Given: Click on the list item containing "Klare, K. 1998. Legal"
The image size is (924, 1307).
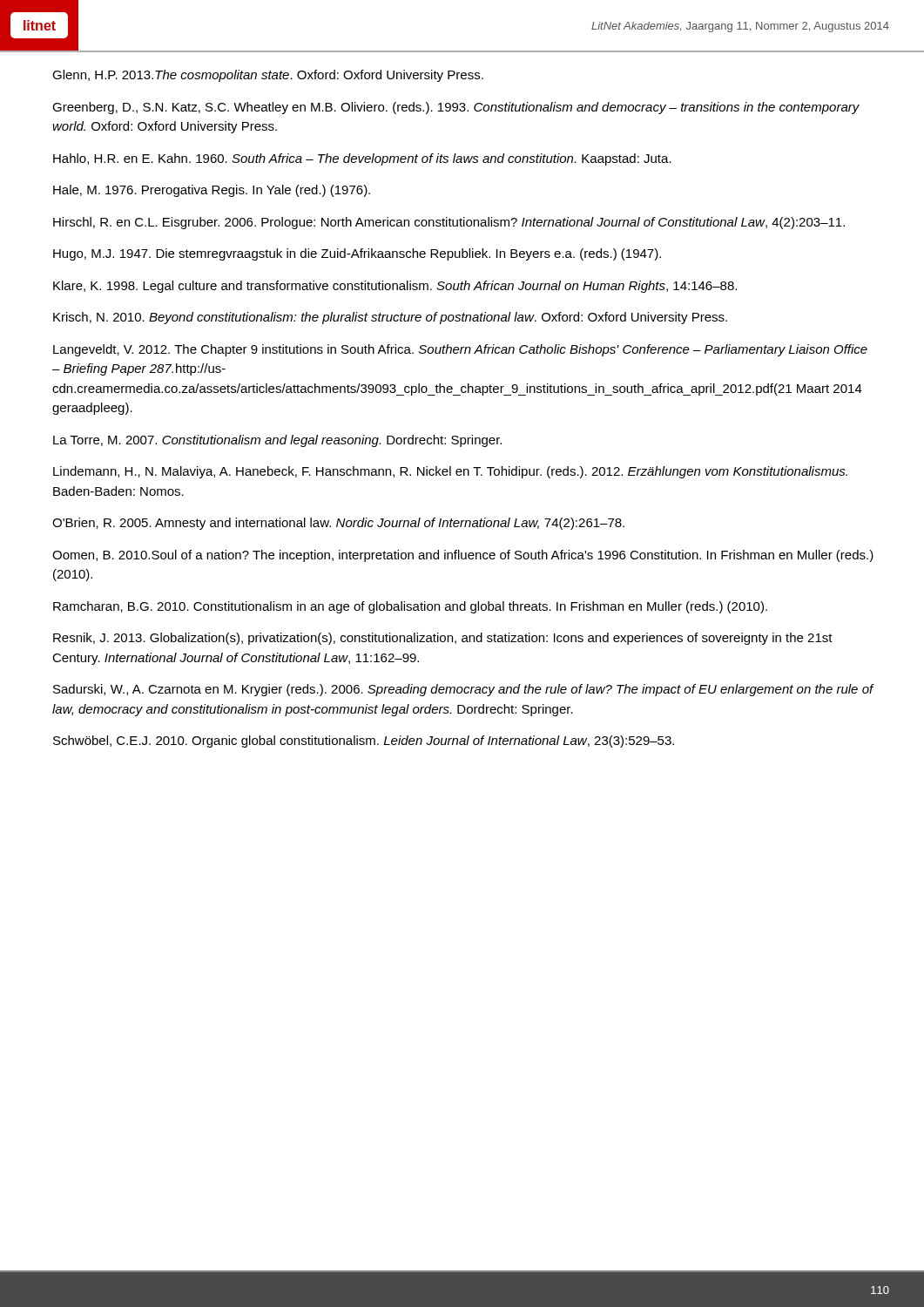Looking at the screenshot, I should pos(395,285).
